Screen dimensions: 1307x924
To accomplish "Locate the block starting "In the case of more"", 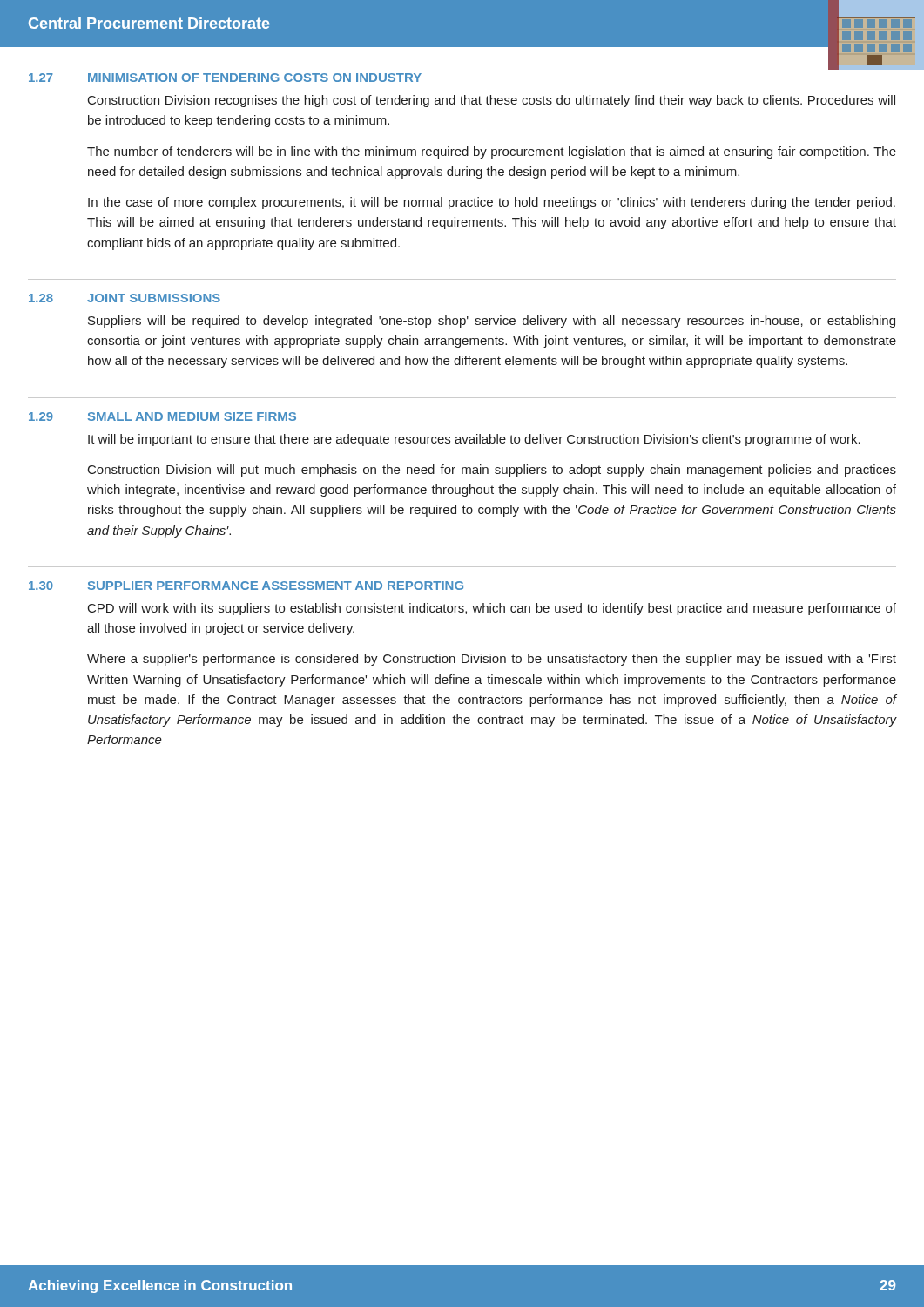I will coord(492,222).
